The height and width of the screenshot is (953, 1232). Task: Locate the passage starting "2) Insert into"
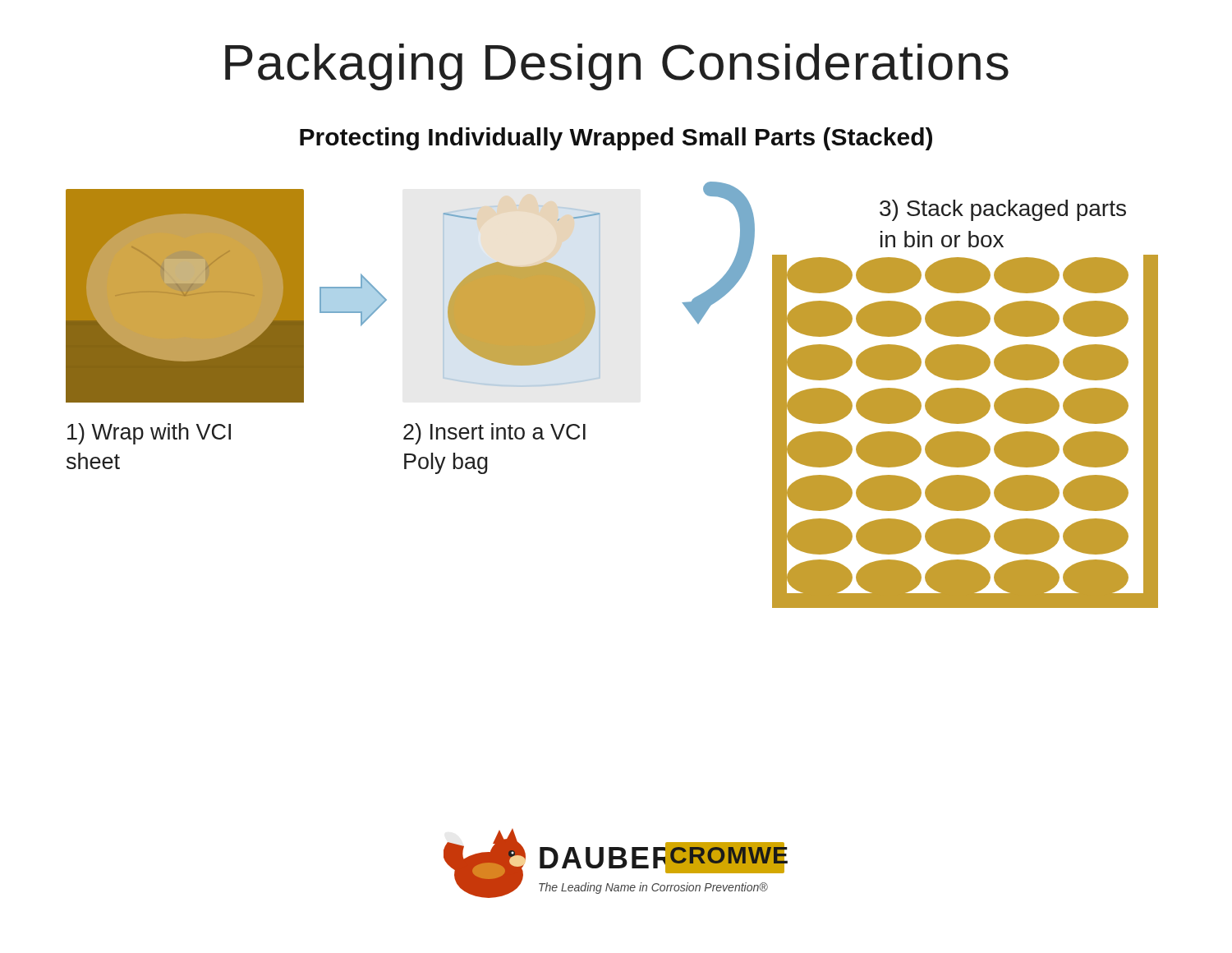click(495, 447)
